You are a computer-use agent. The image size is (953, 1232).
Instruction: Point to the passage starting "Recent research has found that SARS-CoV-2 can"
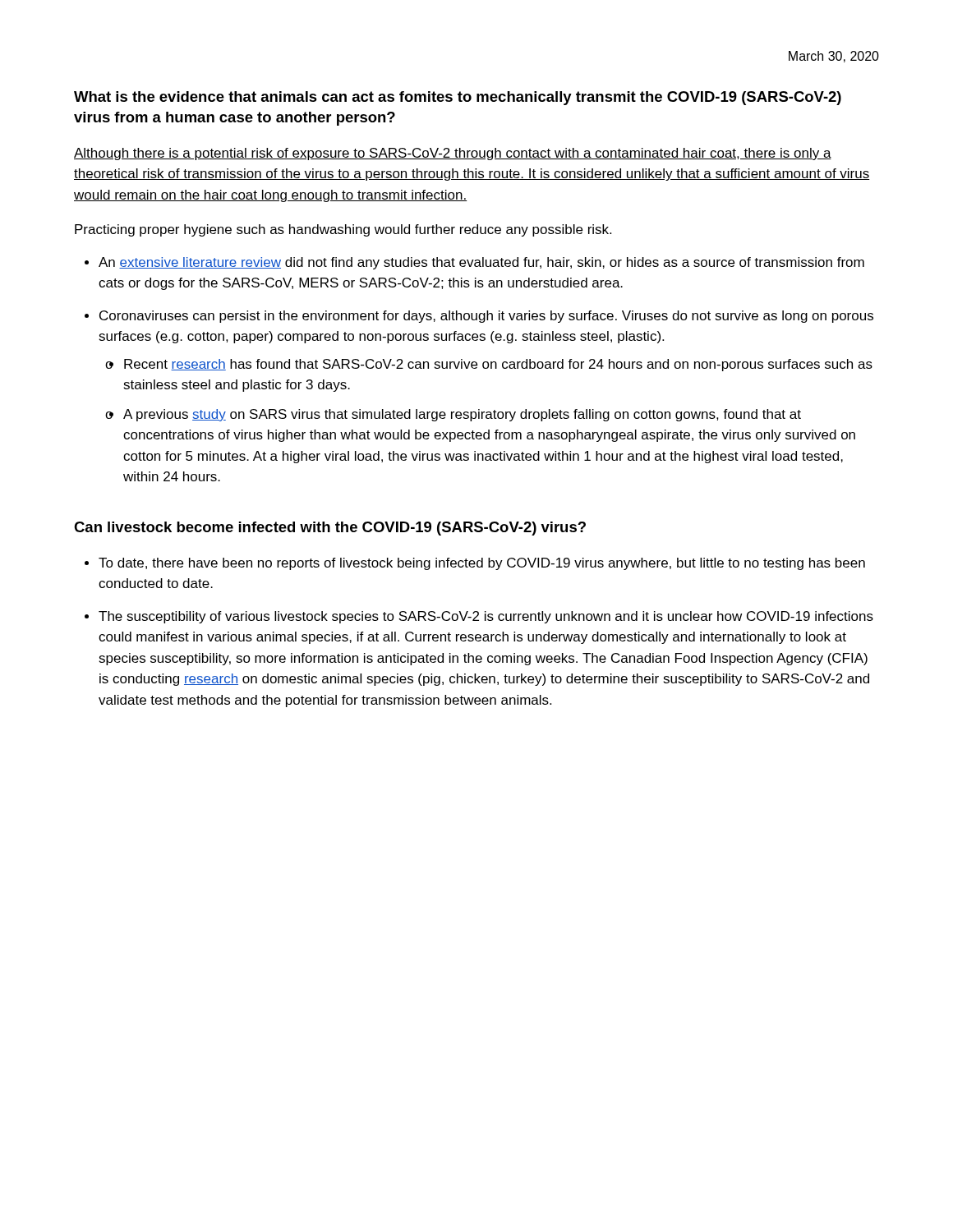(x=498, y=375)
